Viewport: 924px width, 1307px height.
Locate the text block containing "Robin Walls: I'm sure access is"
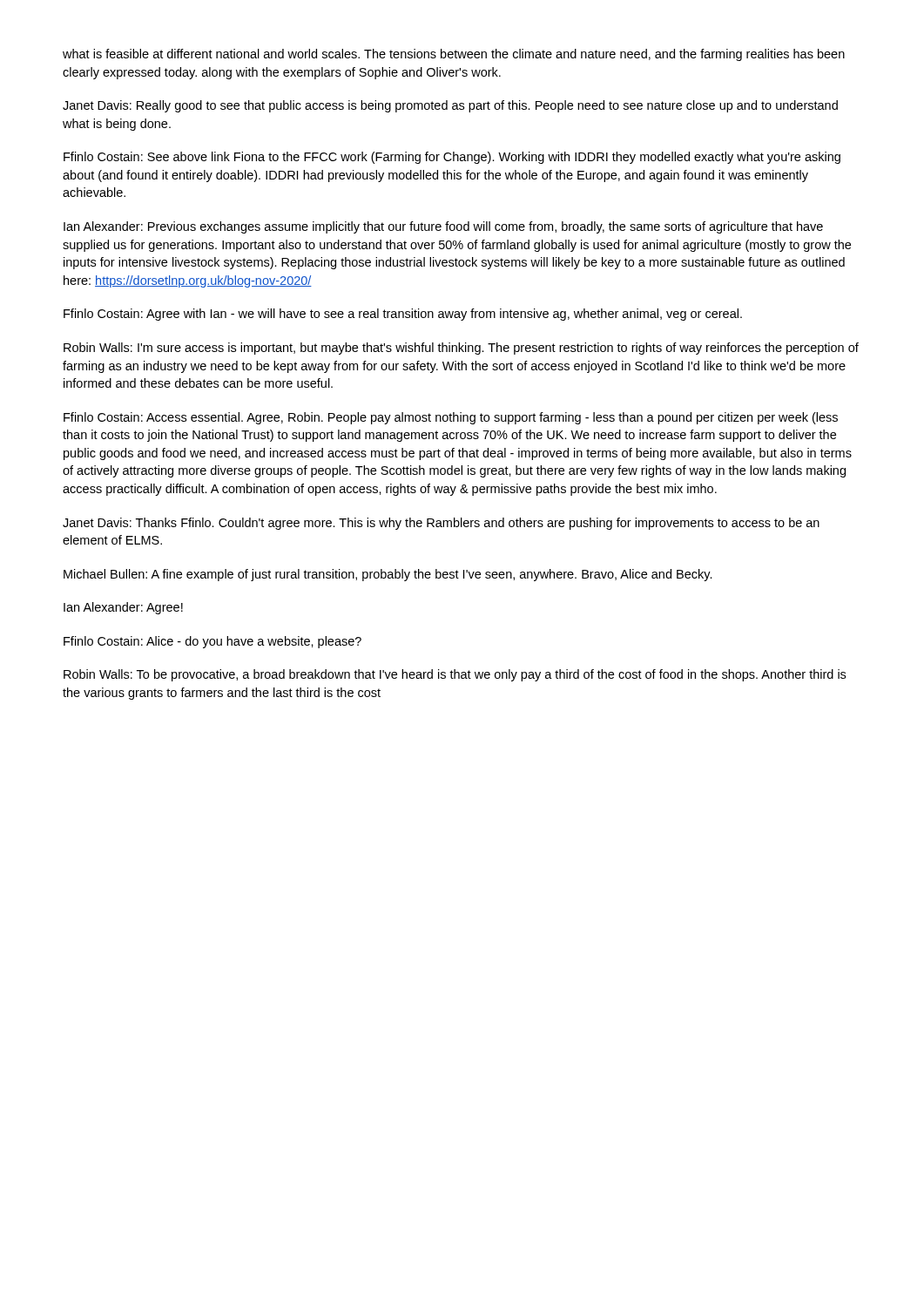461,366
